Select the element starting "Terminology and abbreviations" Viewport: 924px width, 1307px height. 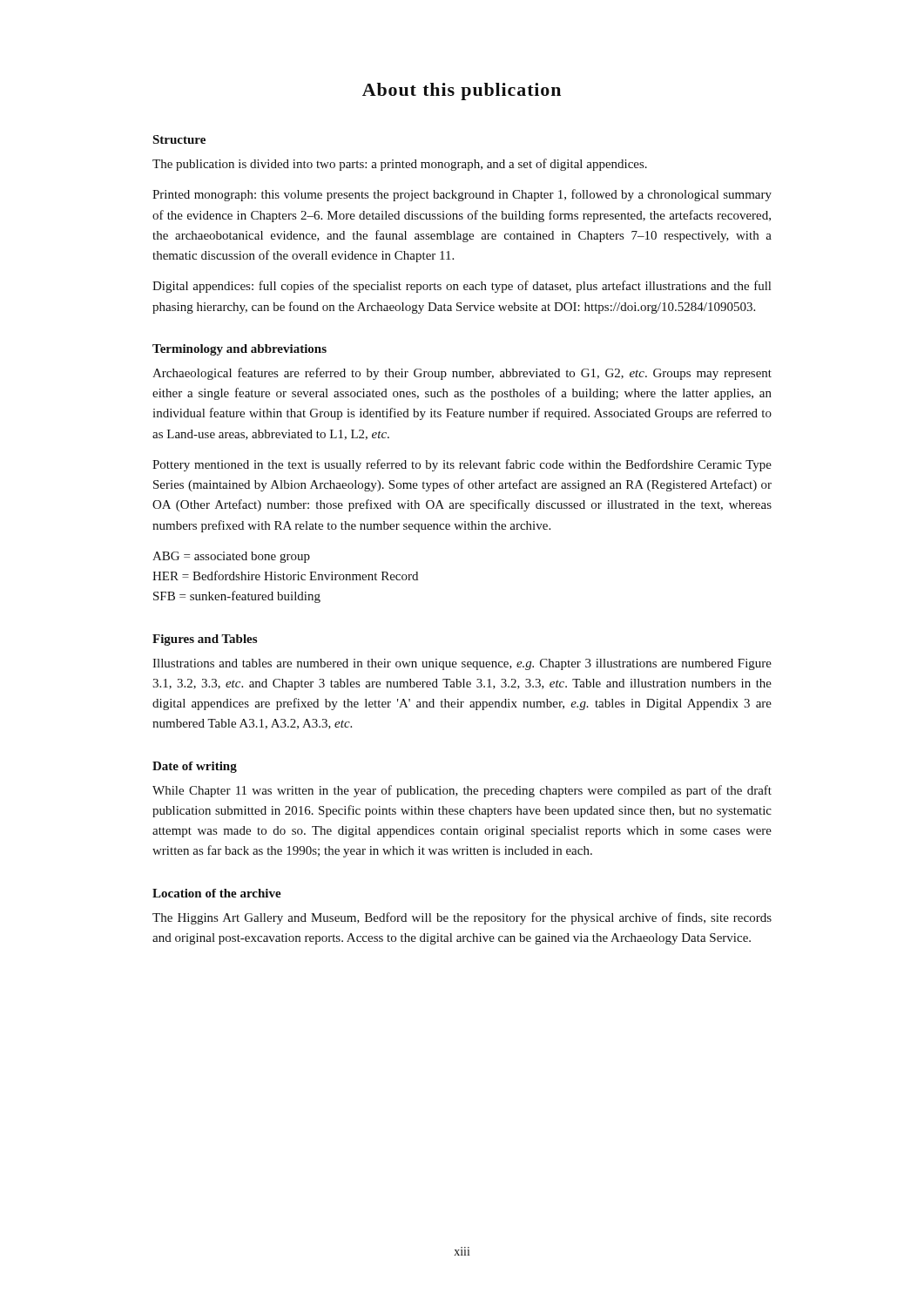[240, 348]
